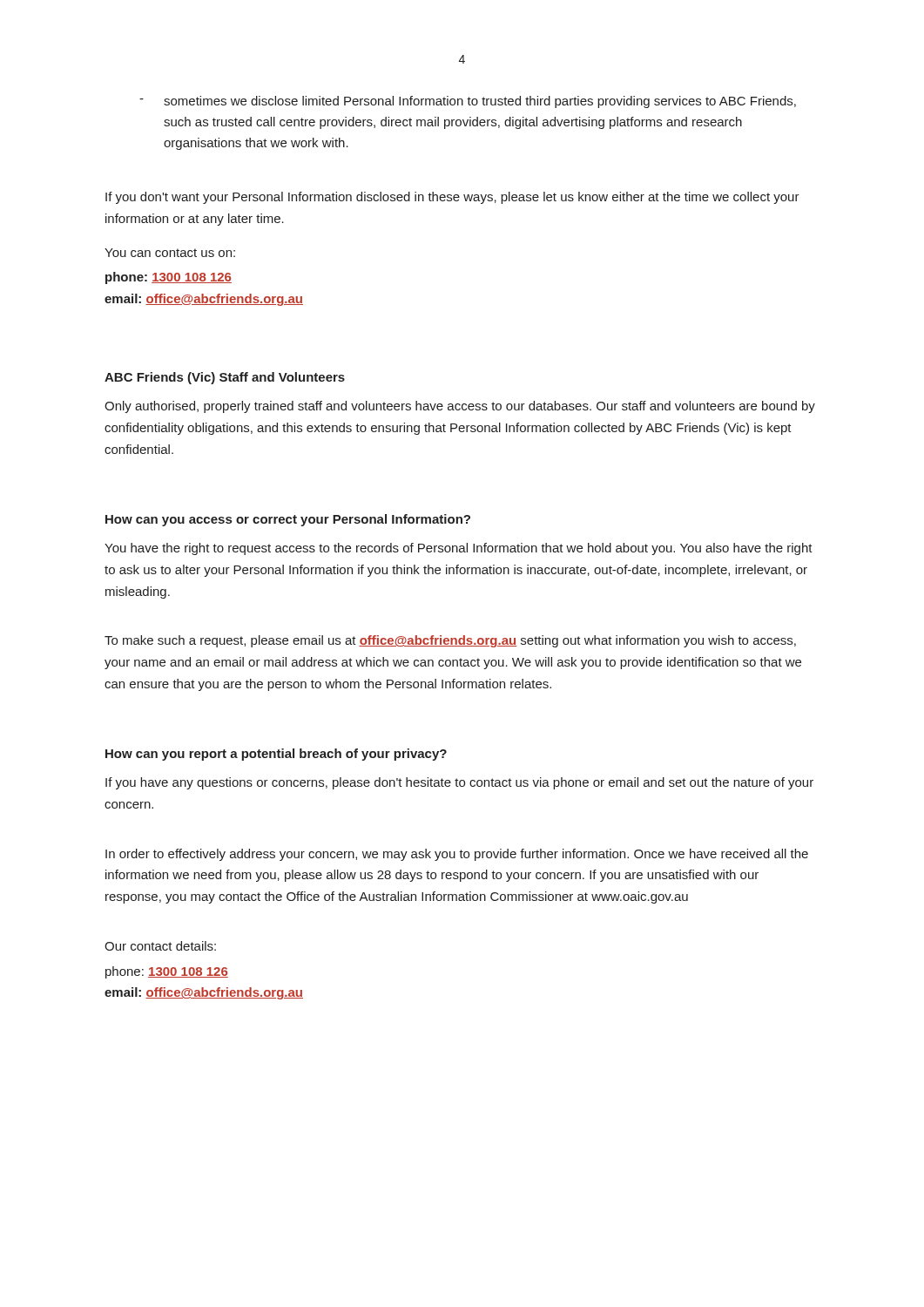Click the passage that begins "To make such a request, please email"

click(x=453, y=662)
